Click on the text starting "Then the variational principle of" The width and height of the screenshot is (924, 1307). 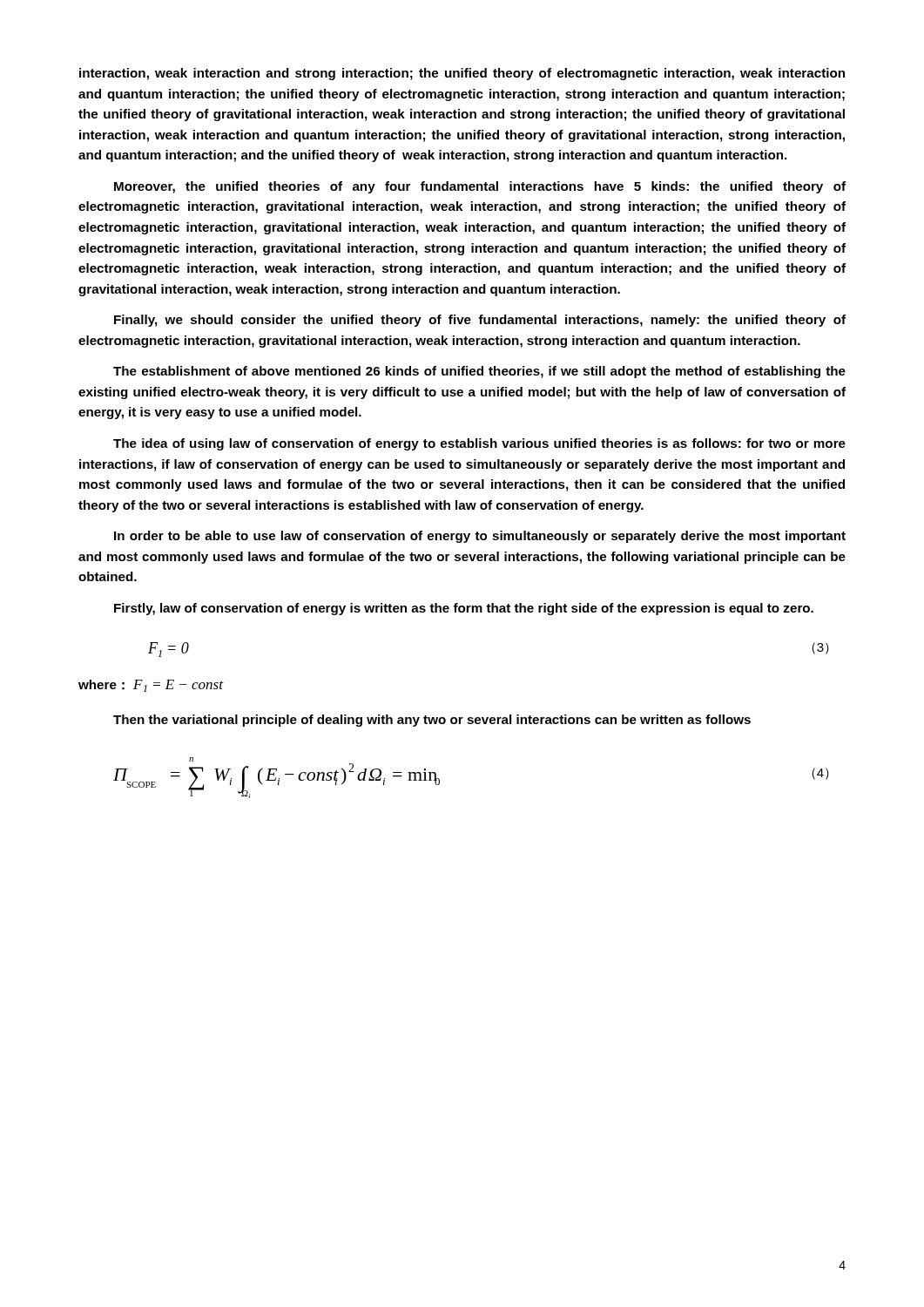click(x=462, y=720)
